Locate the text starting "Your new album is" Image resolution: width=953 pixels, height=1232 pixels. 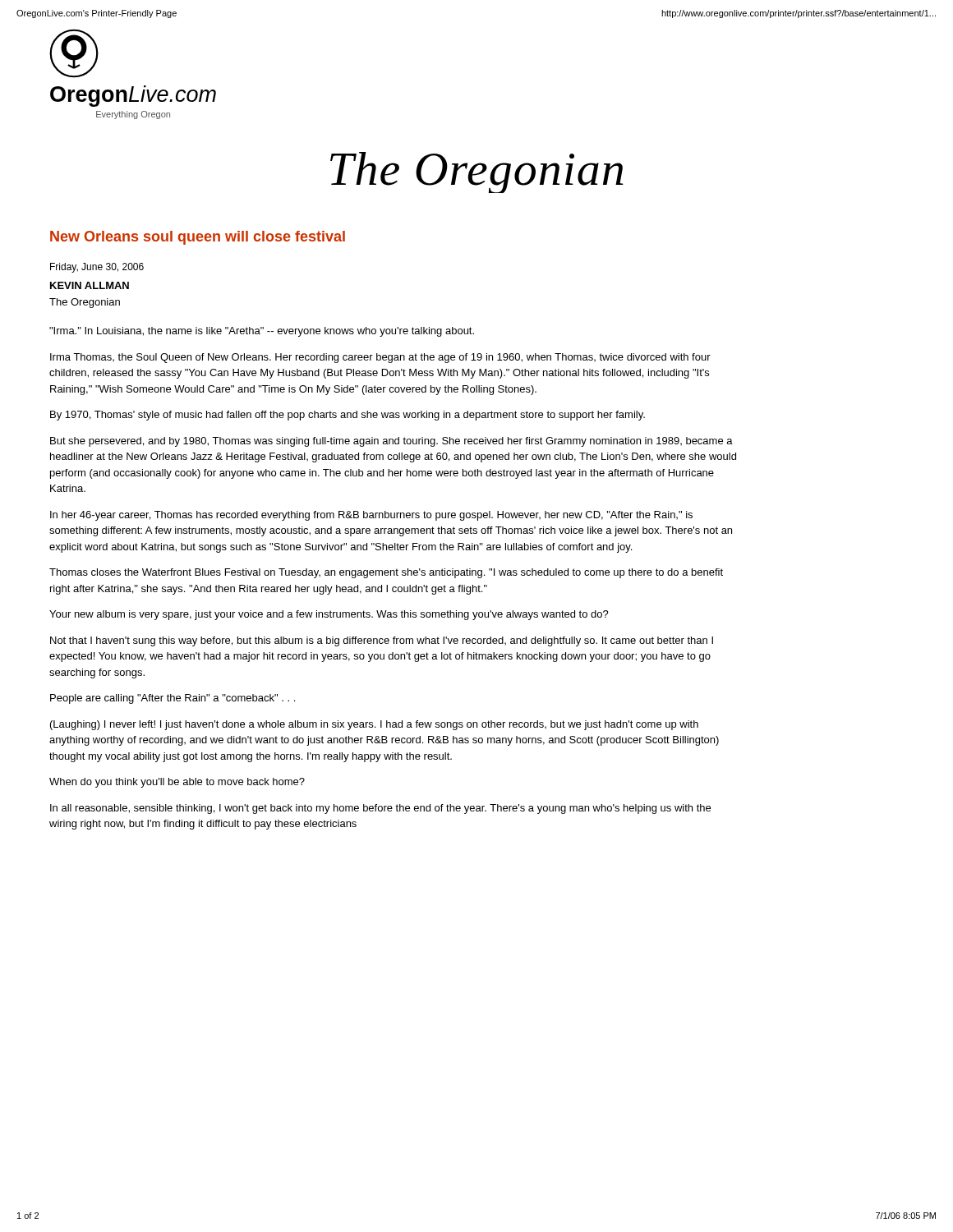tap(394, 614)
